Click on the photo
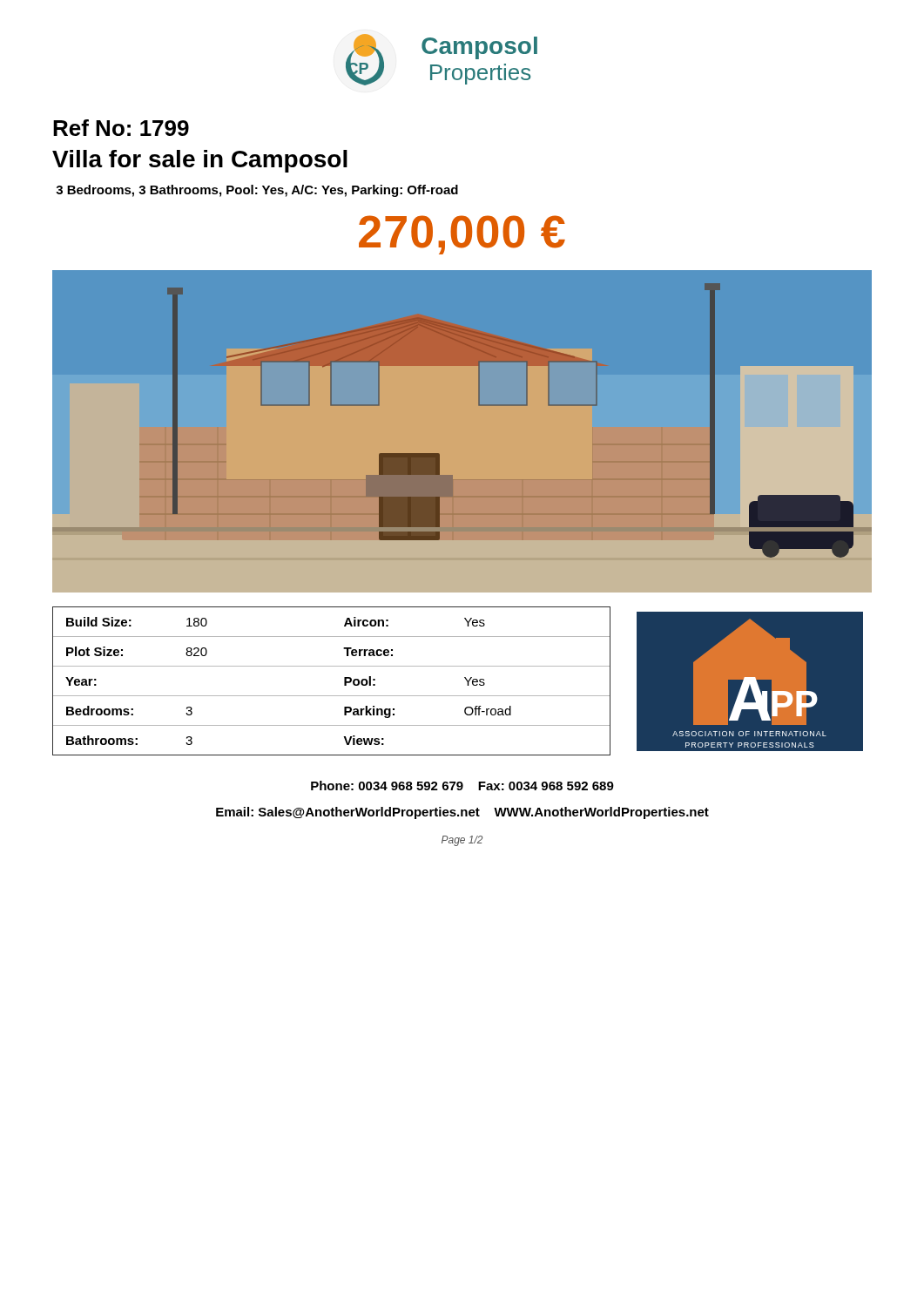The image size is (924, 1307). (x=462, y=431)
